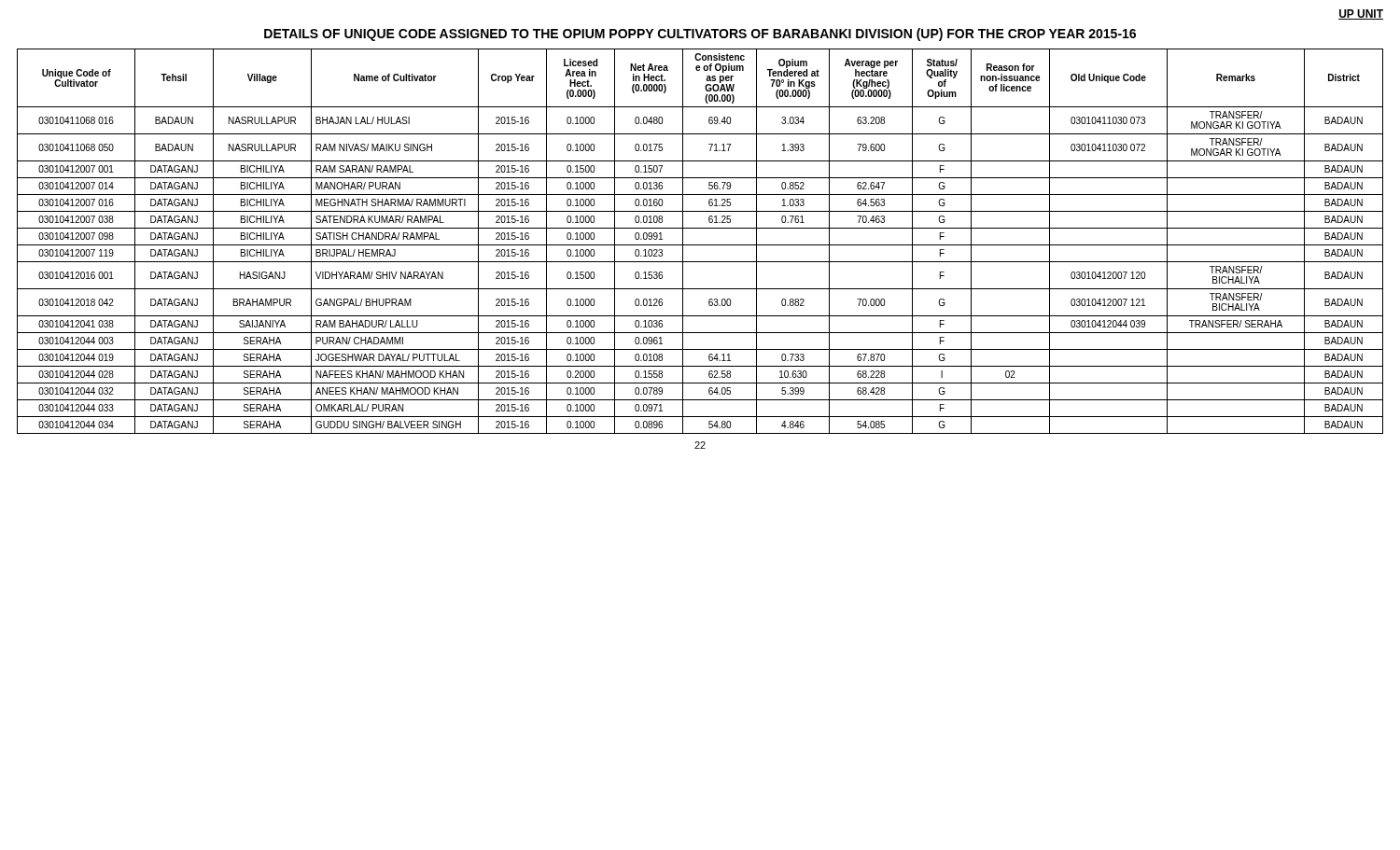Viewport: 1400px width, 850px height.
Task: Click on the table containing "03010412007 014"
Action: (700, 241)
